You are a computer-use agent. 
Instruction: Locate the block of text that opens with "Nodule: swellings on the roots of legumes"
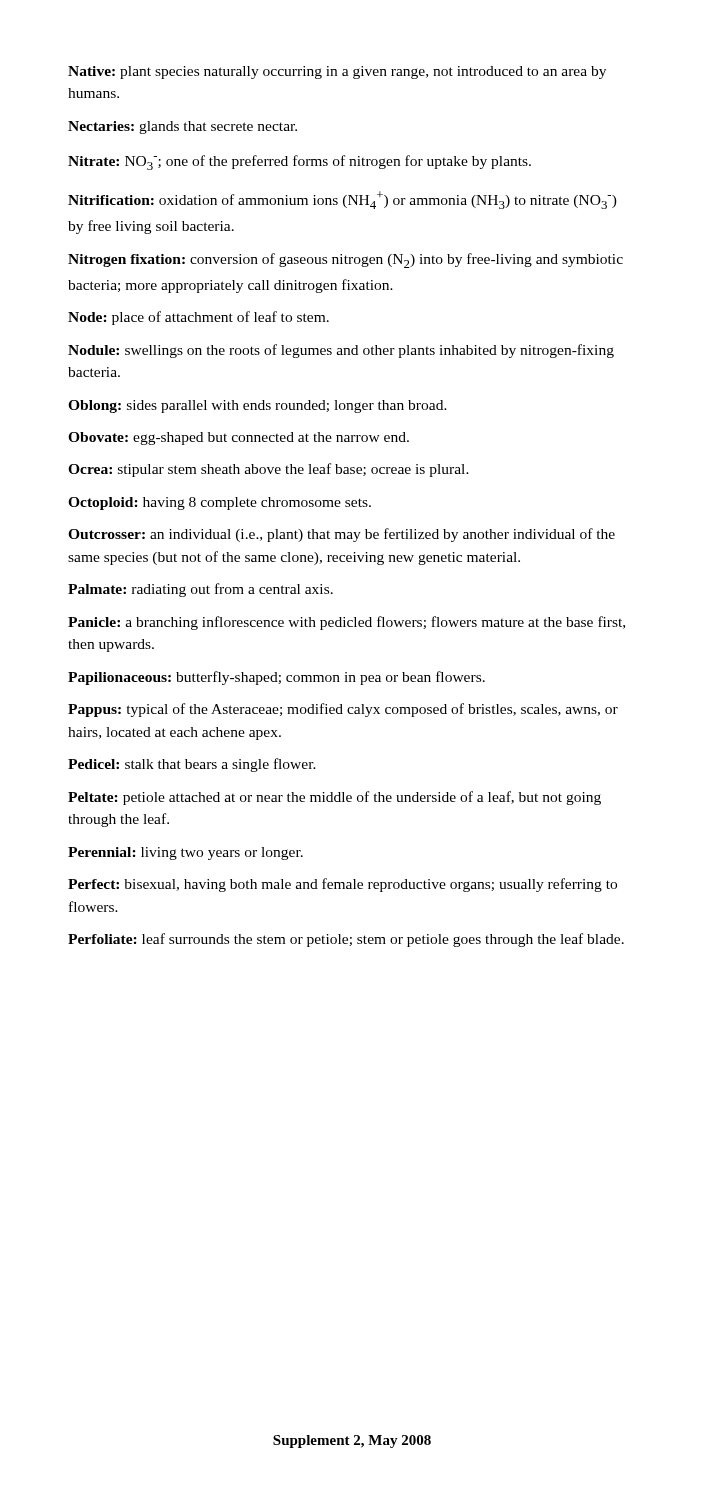point(341,360)
